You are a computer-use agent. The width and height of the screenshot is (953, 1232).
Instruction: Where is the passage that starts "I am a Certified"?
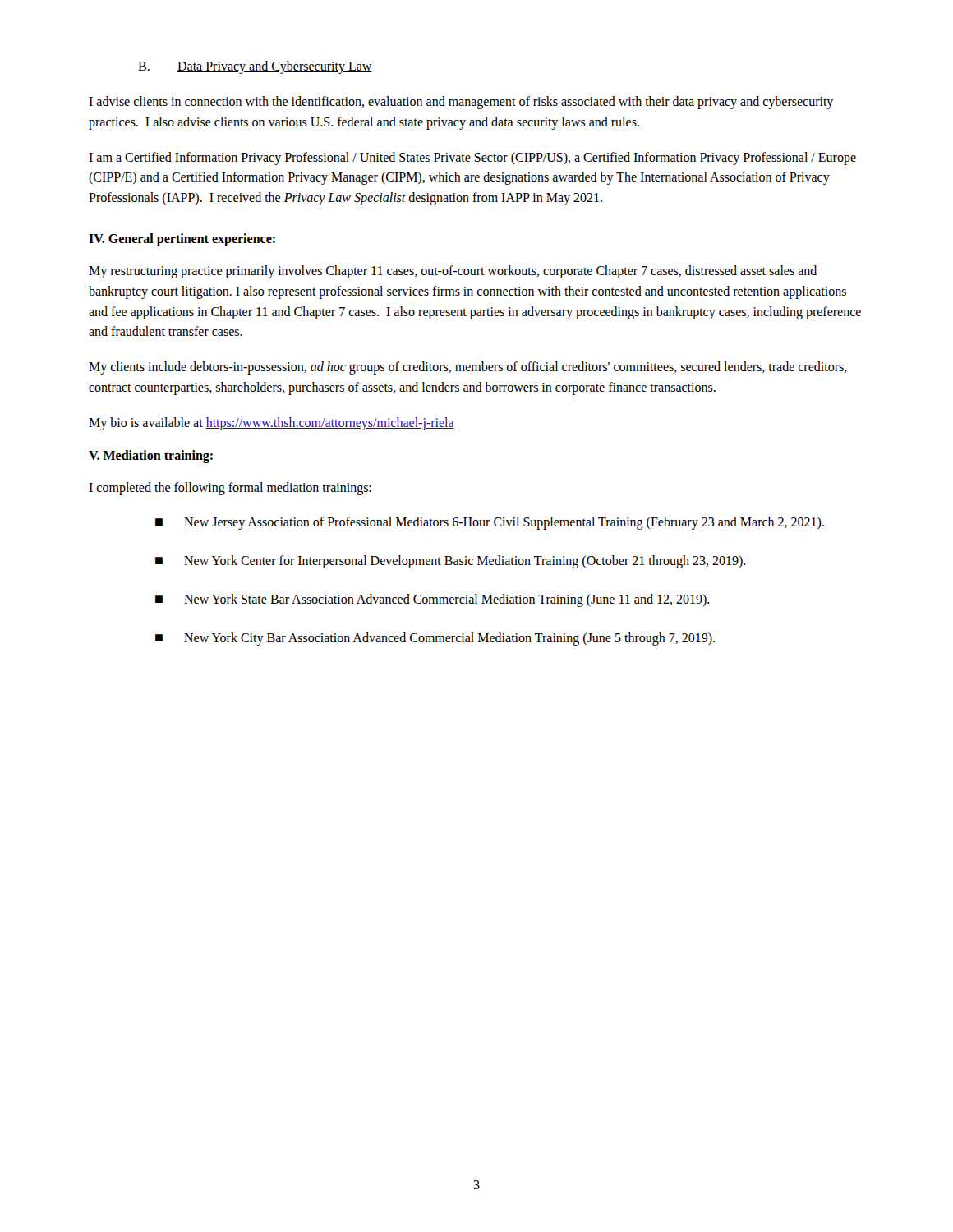tap(472, 177)
